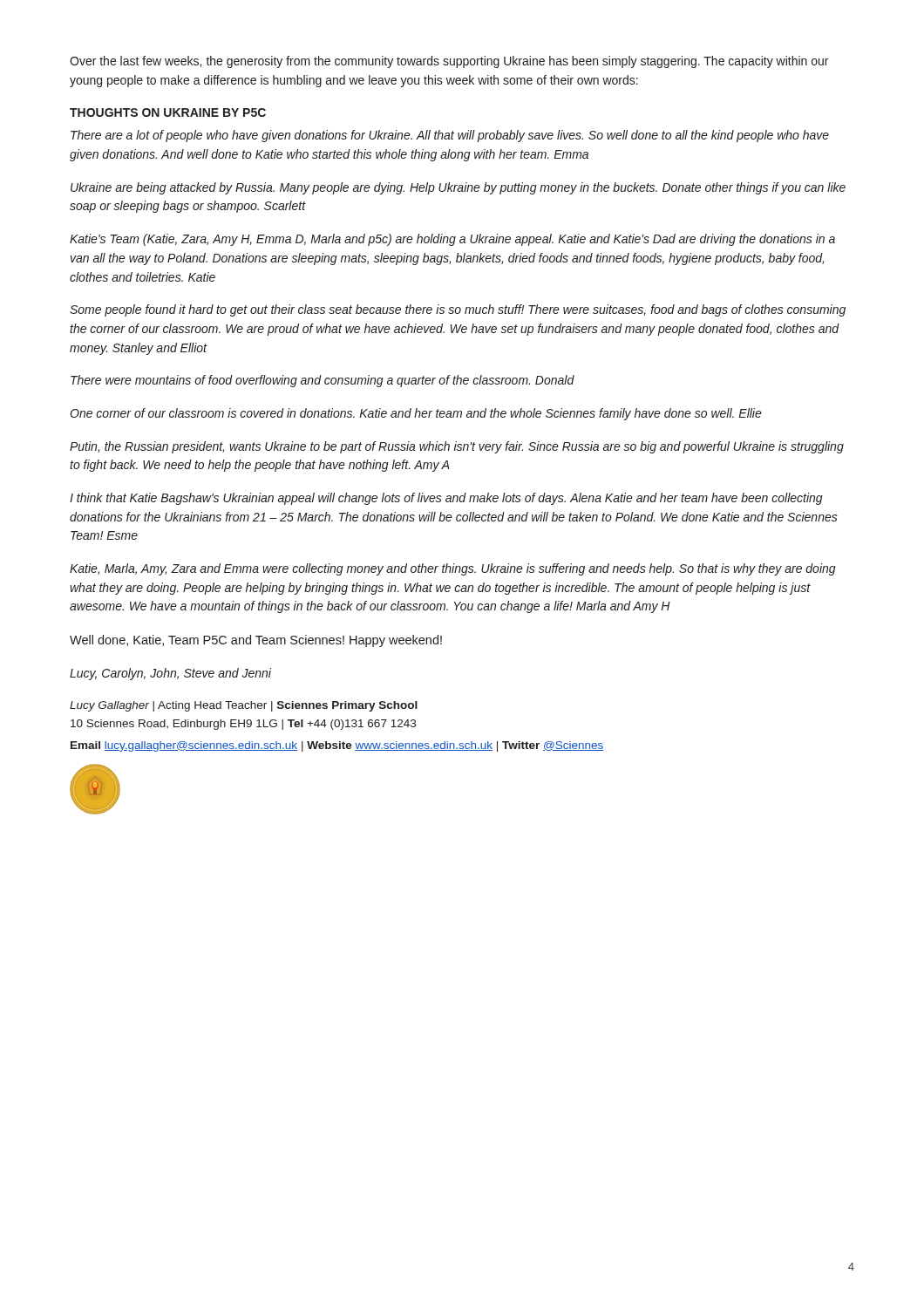Click on the region starting "Over the last few weeks, the generosity"
Screen dimensions: 1308x924
(449, 71)
